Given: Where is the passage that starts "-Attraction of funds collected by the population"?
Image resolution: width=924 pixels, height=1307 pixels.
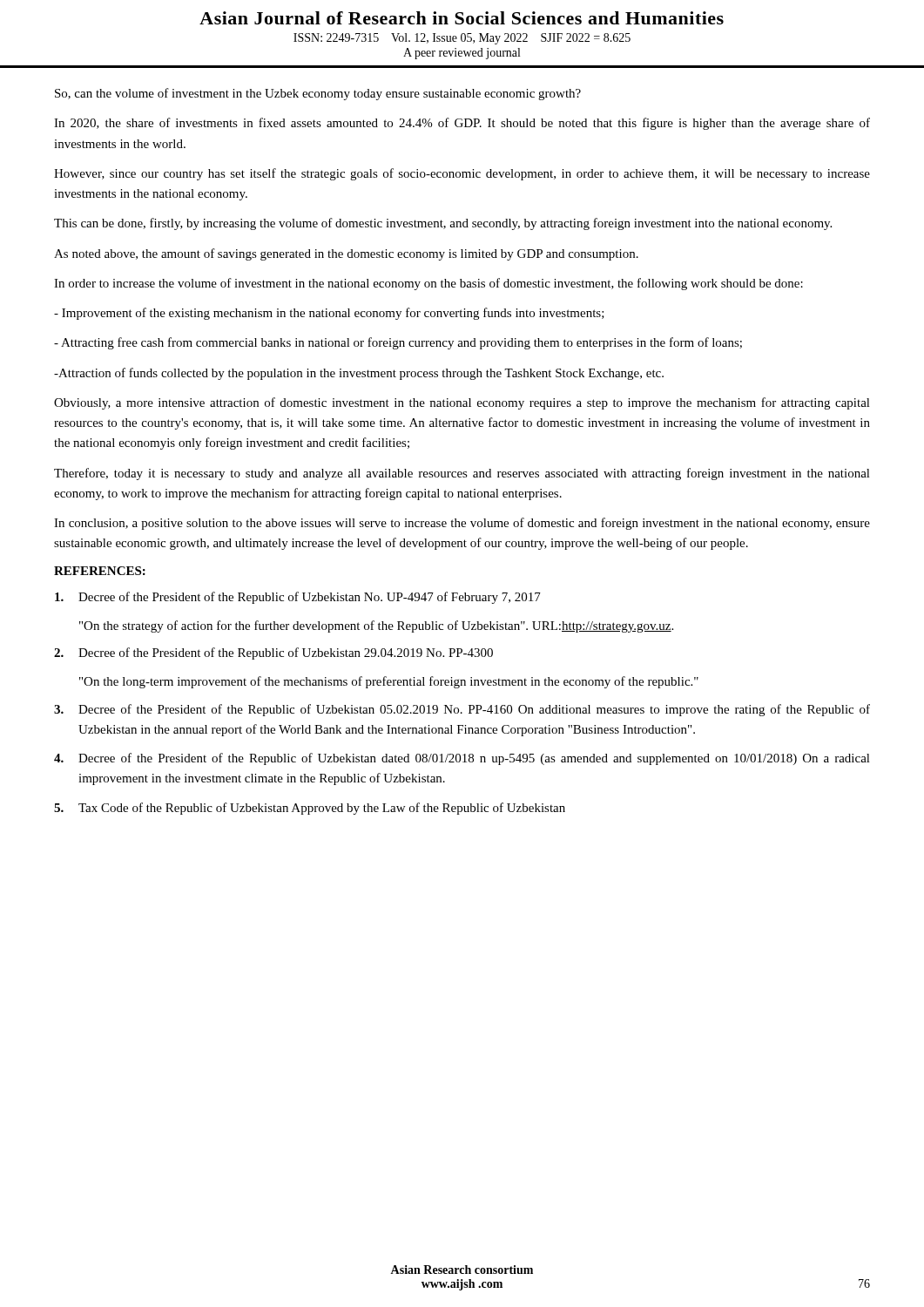Looking at the screenshot, I should click(x=359, y=372).
